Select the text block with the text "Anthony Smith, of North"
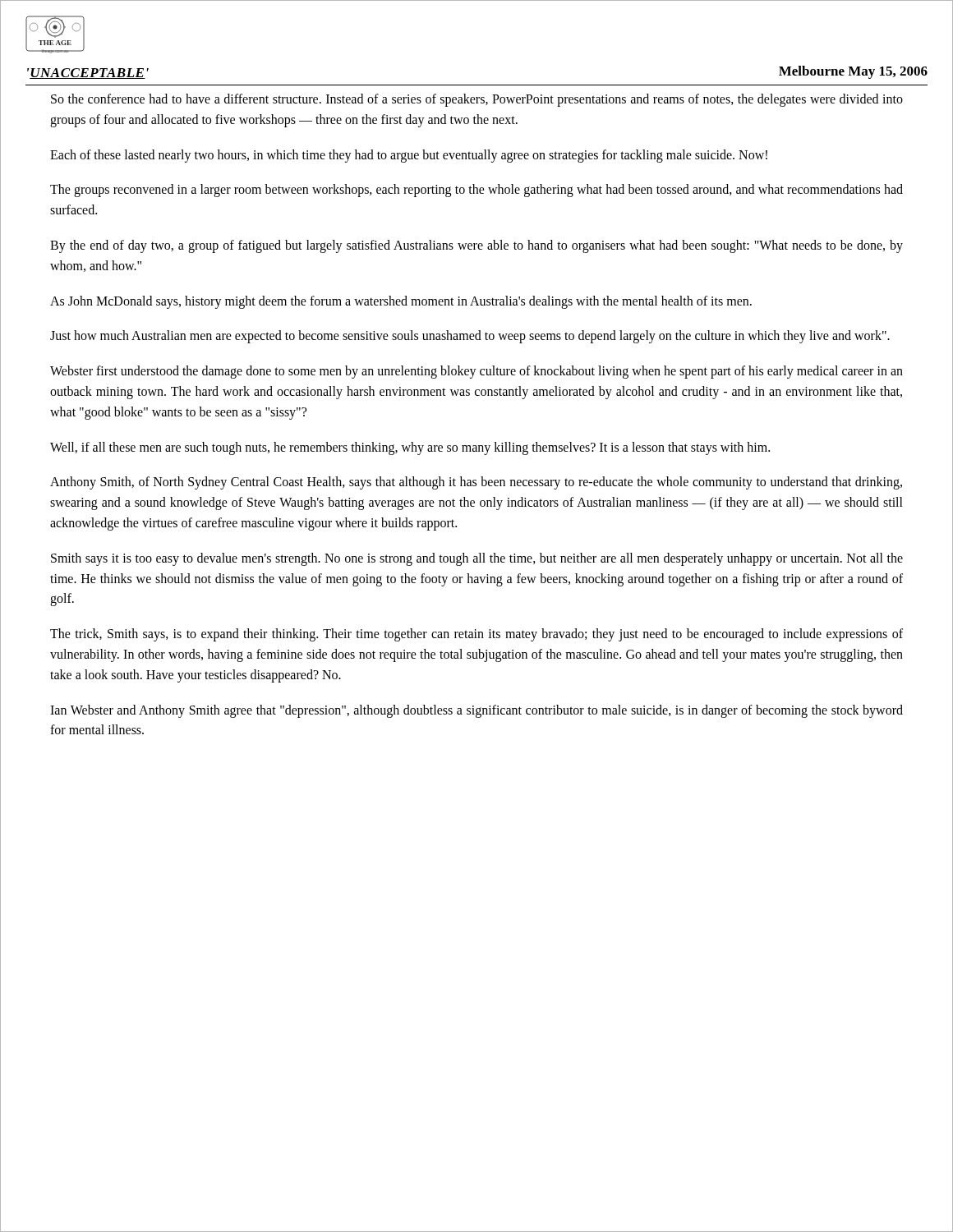Screen dimensions: 1232x953 coord(476,502)
